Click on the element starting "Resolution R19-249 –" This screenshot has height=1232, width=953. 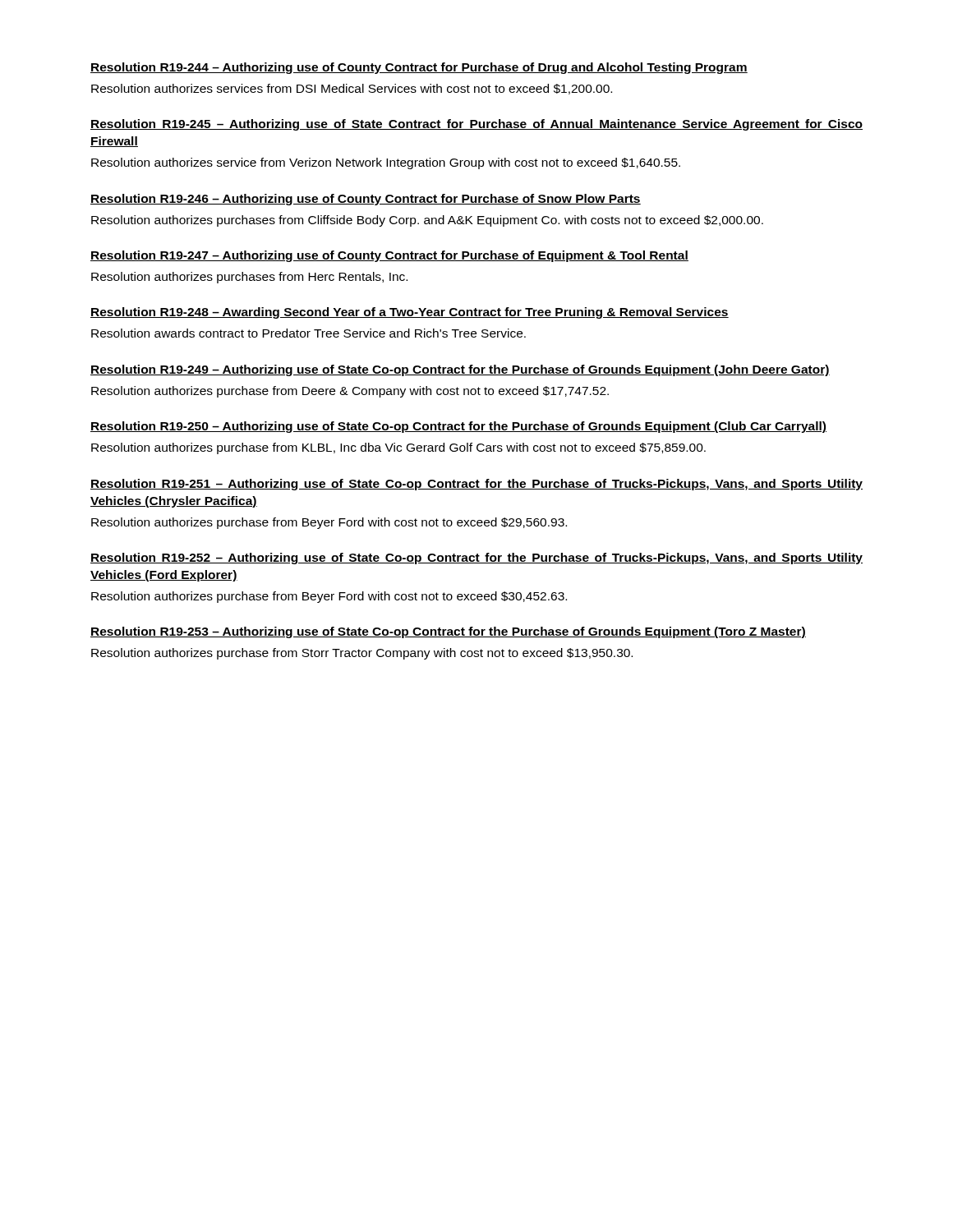click(460, 369)
